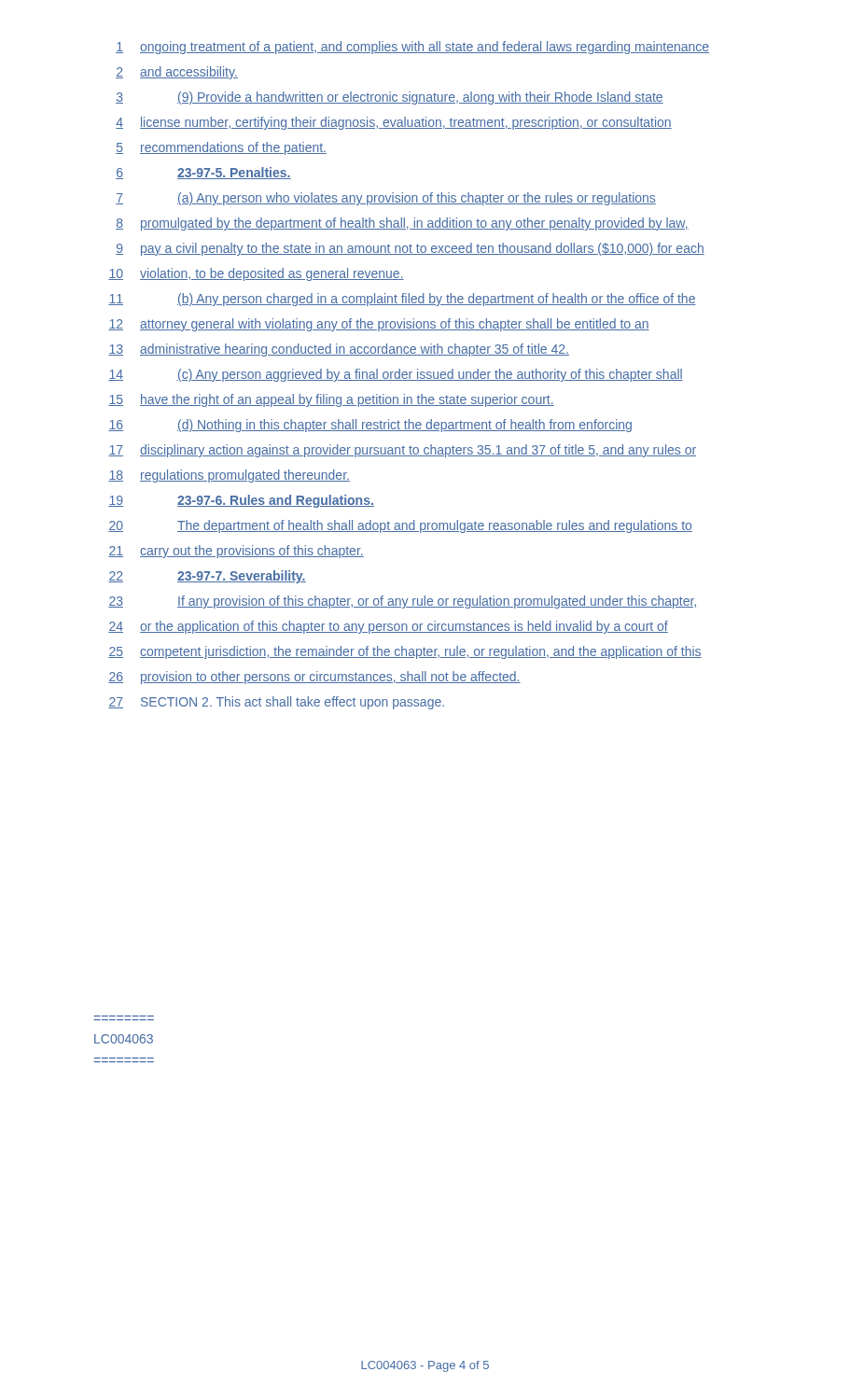This screenshot has height=1400, width=850.
Task: Point to the block beginning "27 SECTION 2. This act shall"
Action: (443, 702)
